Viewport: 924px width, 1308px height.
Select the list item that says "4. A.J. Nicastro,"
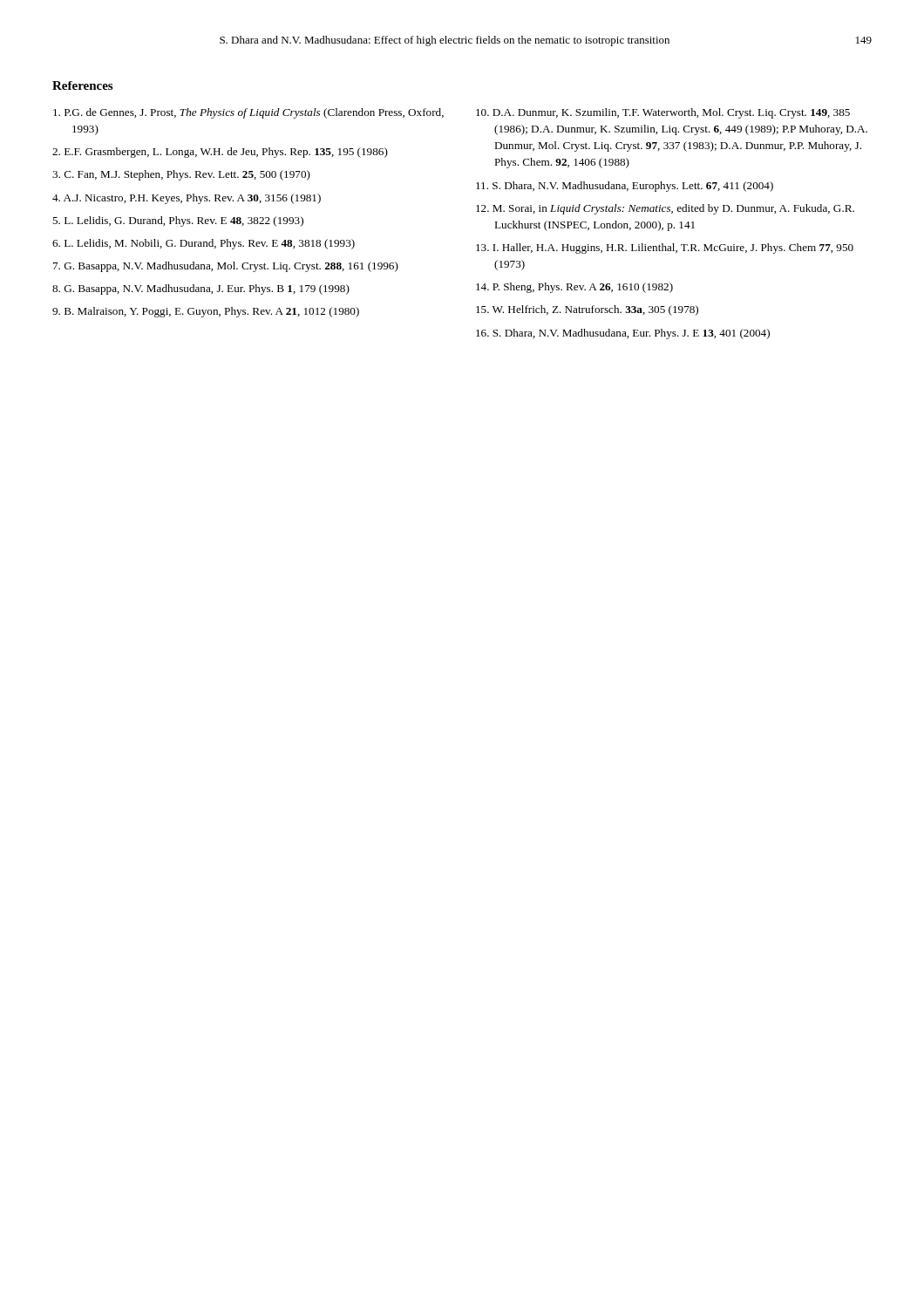tap(187, 197)
